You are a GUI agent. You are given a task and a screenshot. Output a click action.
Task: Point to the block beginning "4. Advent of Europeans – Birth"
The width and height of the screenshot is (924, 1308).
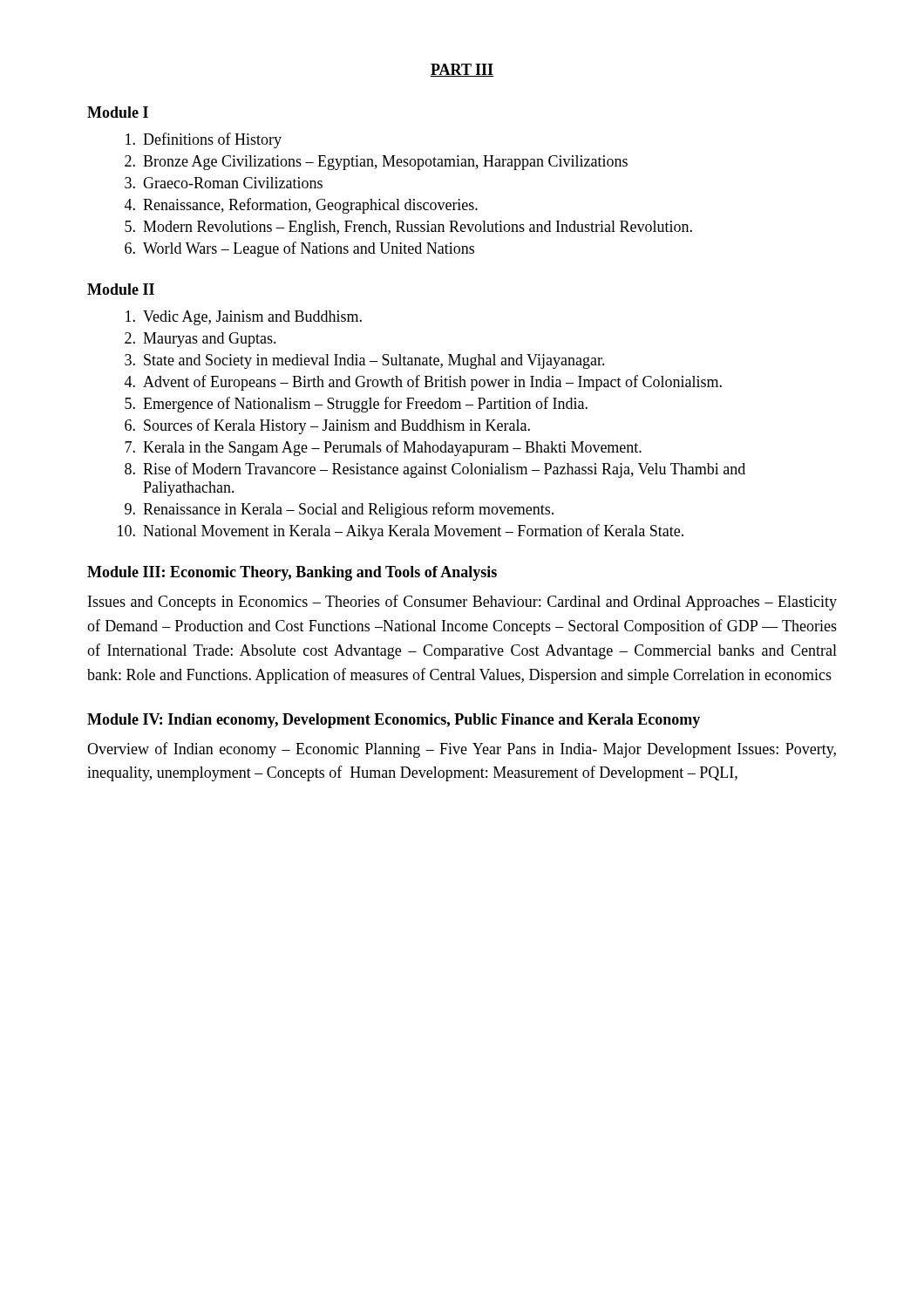[x=475, y=382]
